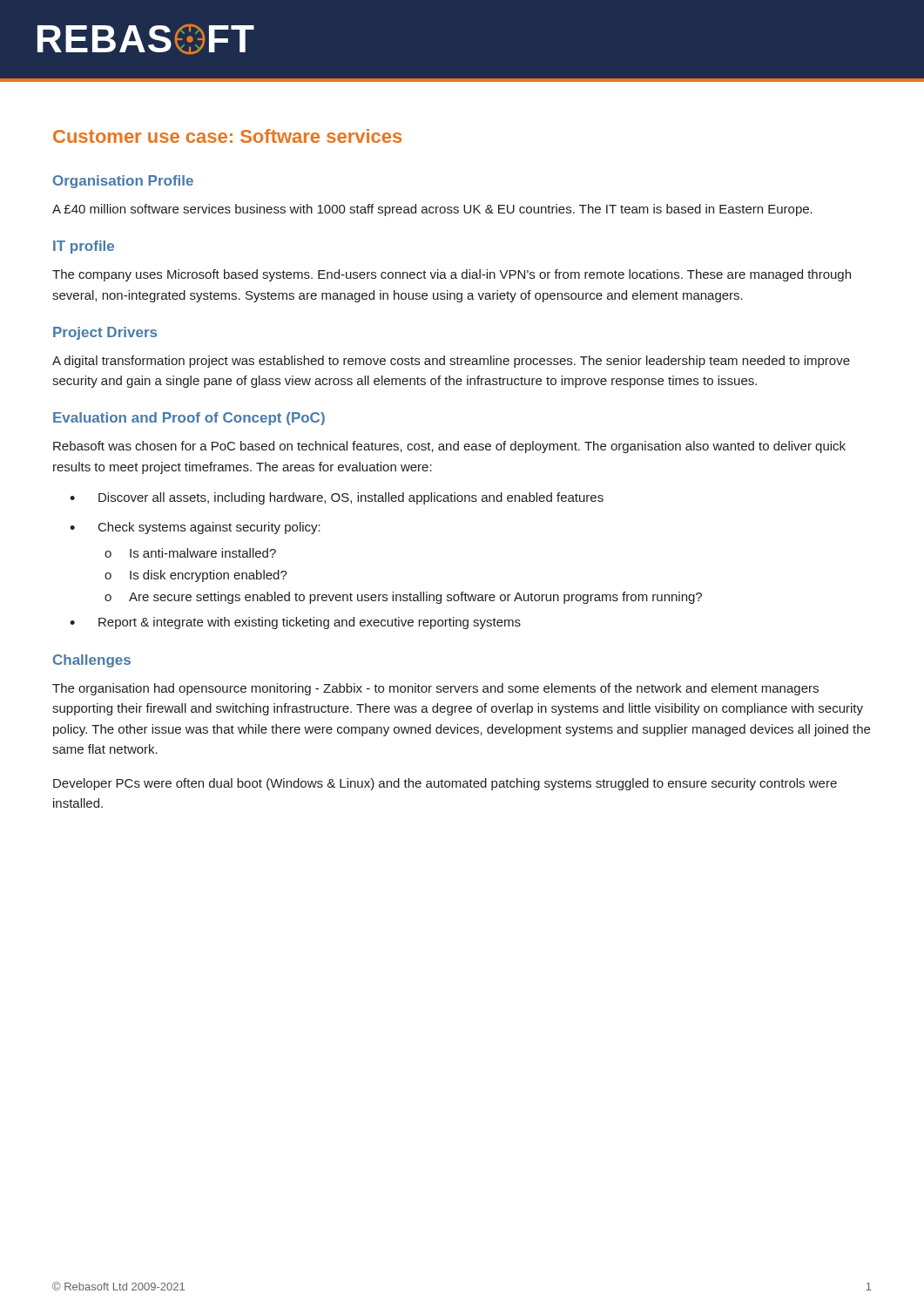Locate the title with the text "Customer use case: Software services"
Viewport: 924px width, 1307px height.
227,136
